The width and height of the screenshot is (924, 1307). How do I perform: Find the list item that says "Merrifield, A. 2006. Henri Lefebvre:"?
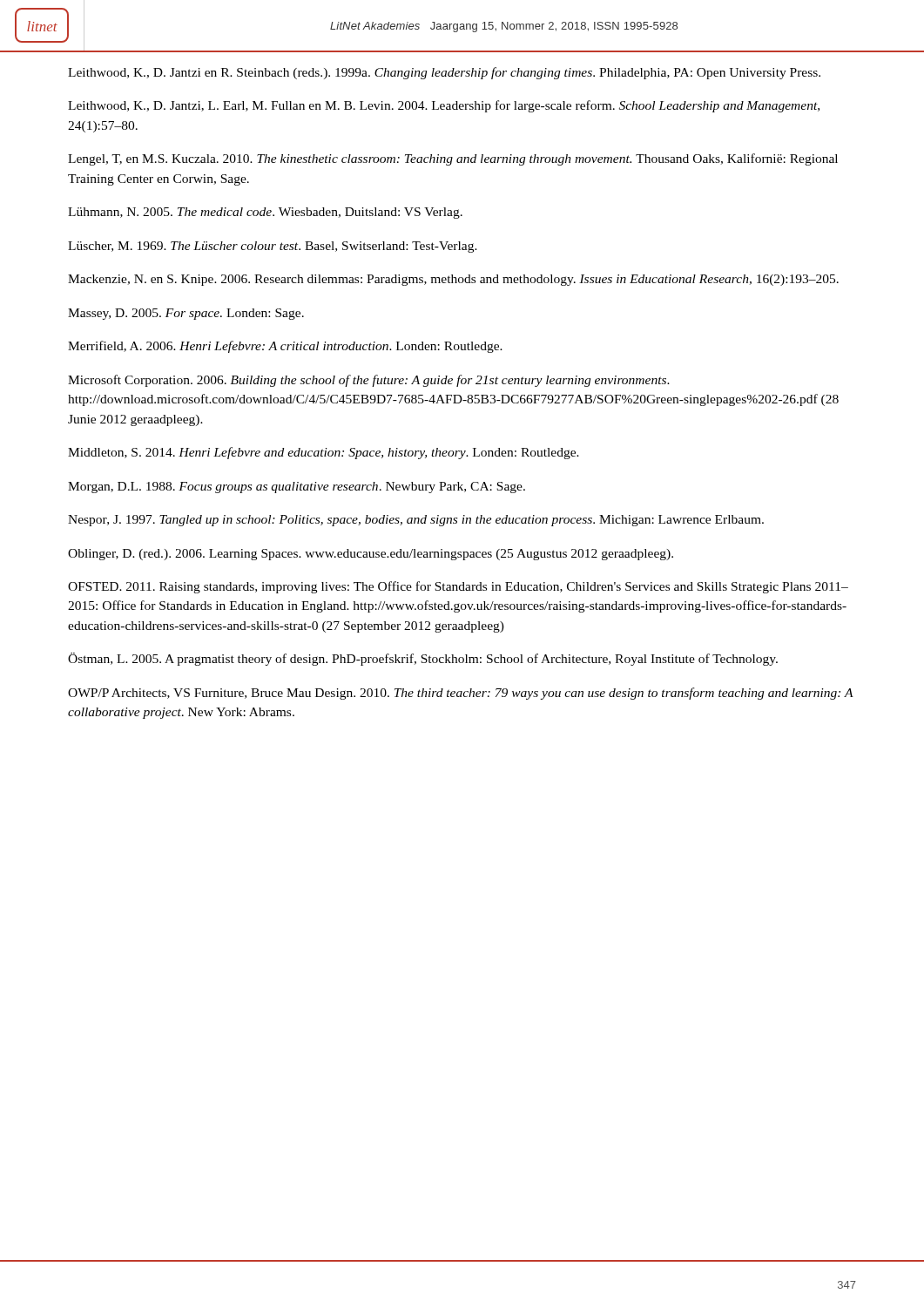click(285, 346)
